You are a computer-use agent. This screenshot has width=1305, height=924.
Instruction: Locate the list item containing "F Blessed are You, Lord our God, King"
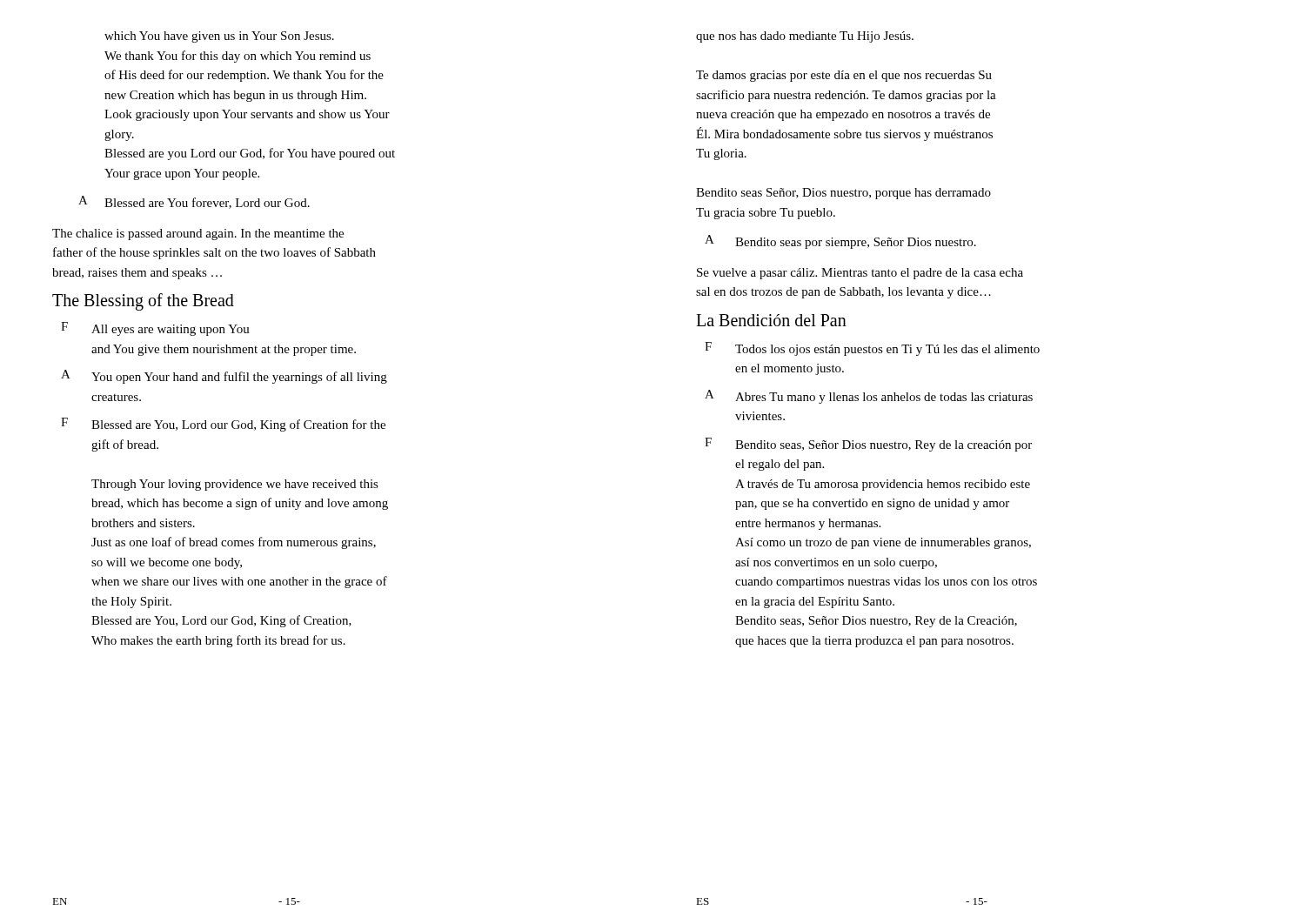coord(339,533)
